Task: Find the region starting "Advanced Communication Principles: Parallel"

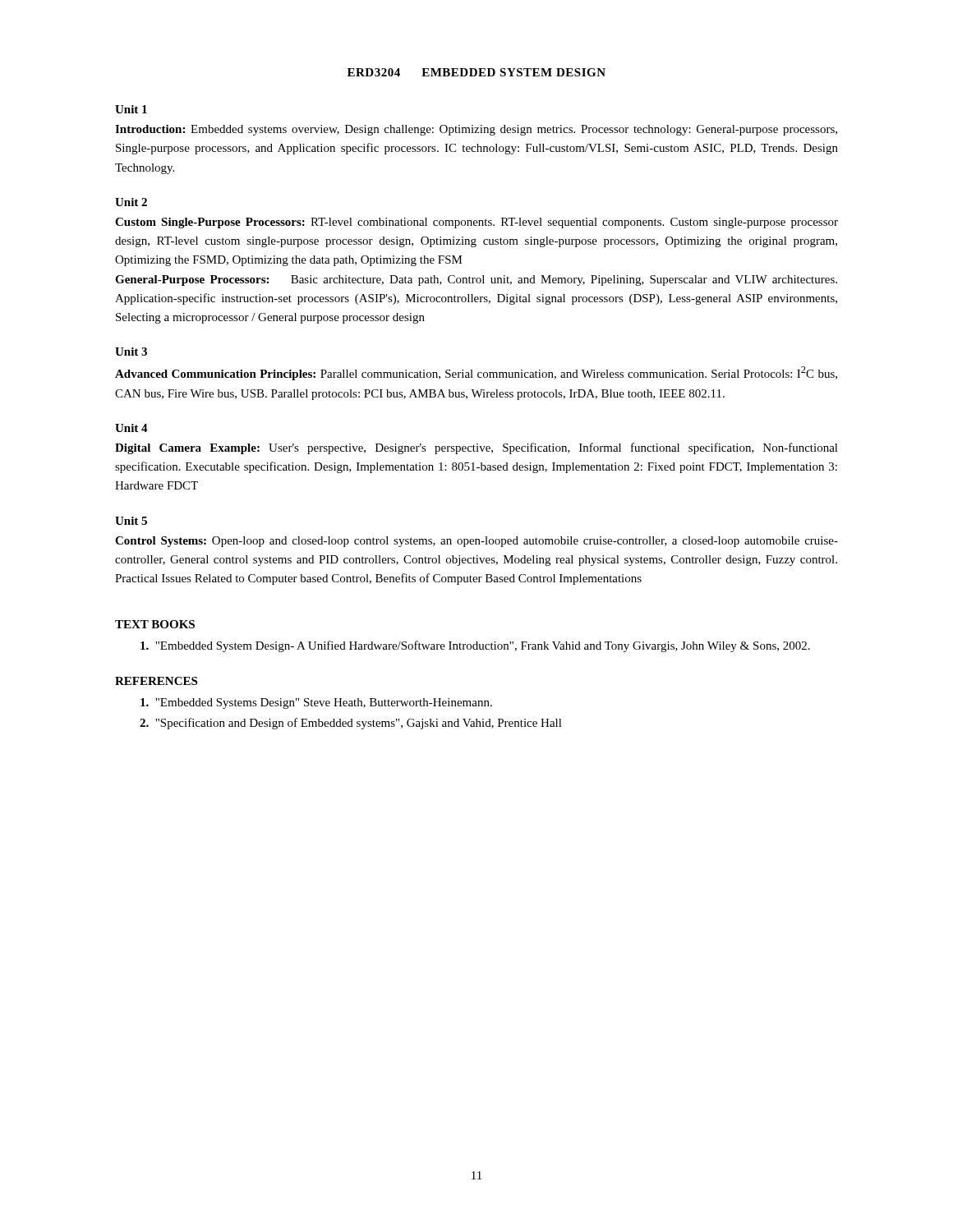Action: [x=476, y=382]
